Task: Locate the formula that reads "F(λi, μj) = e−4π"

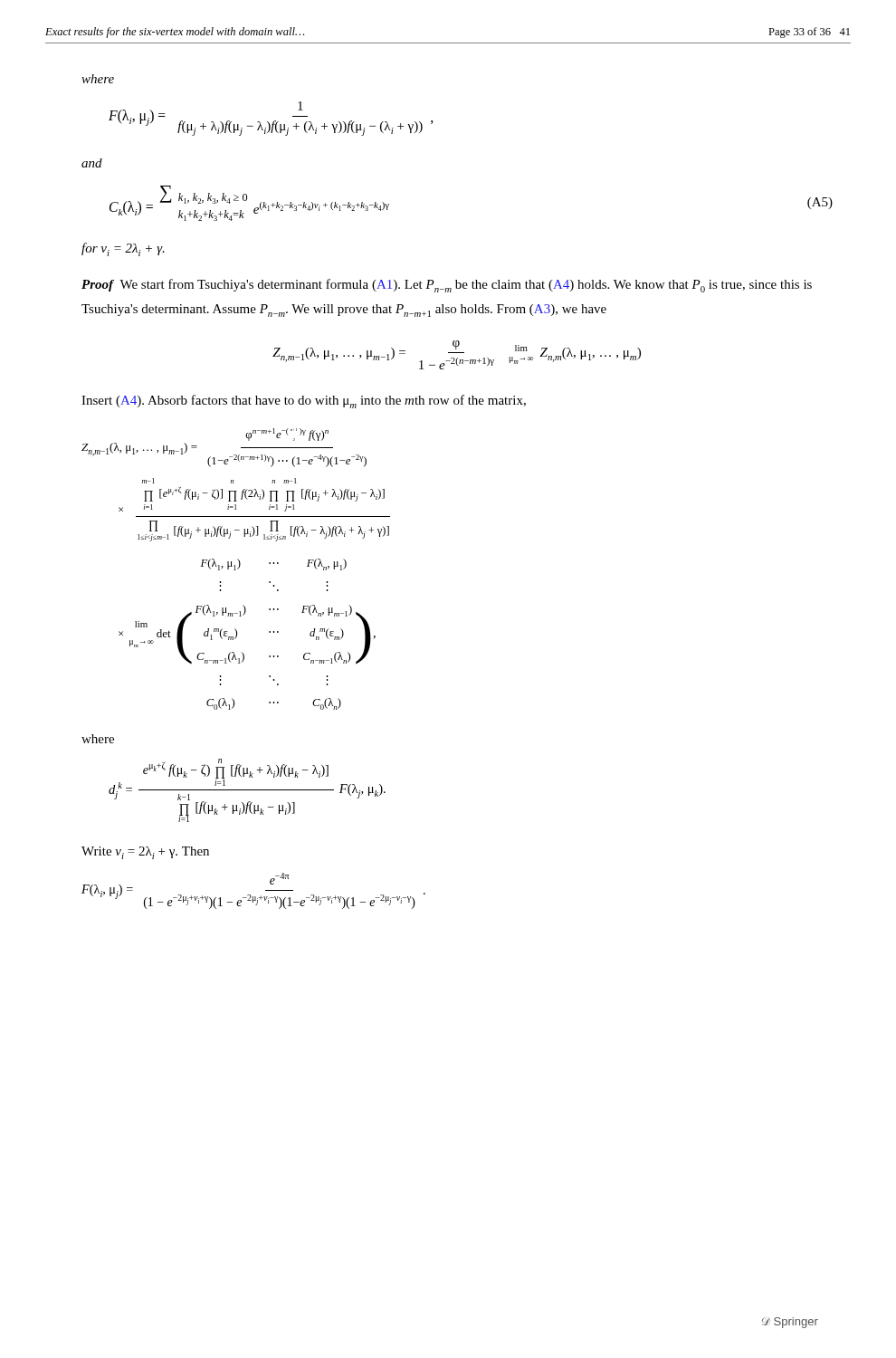Action: [254, 890]
